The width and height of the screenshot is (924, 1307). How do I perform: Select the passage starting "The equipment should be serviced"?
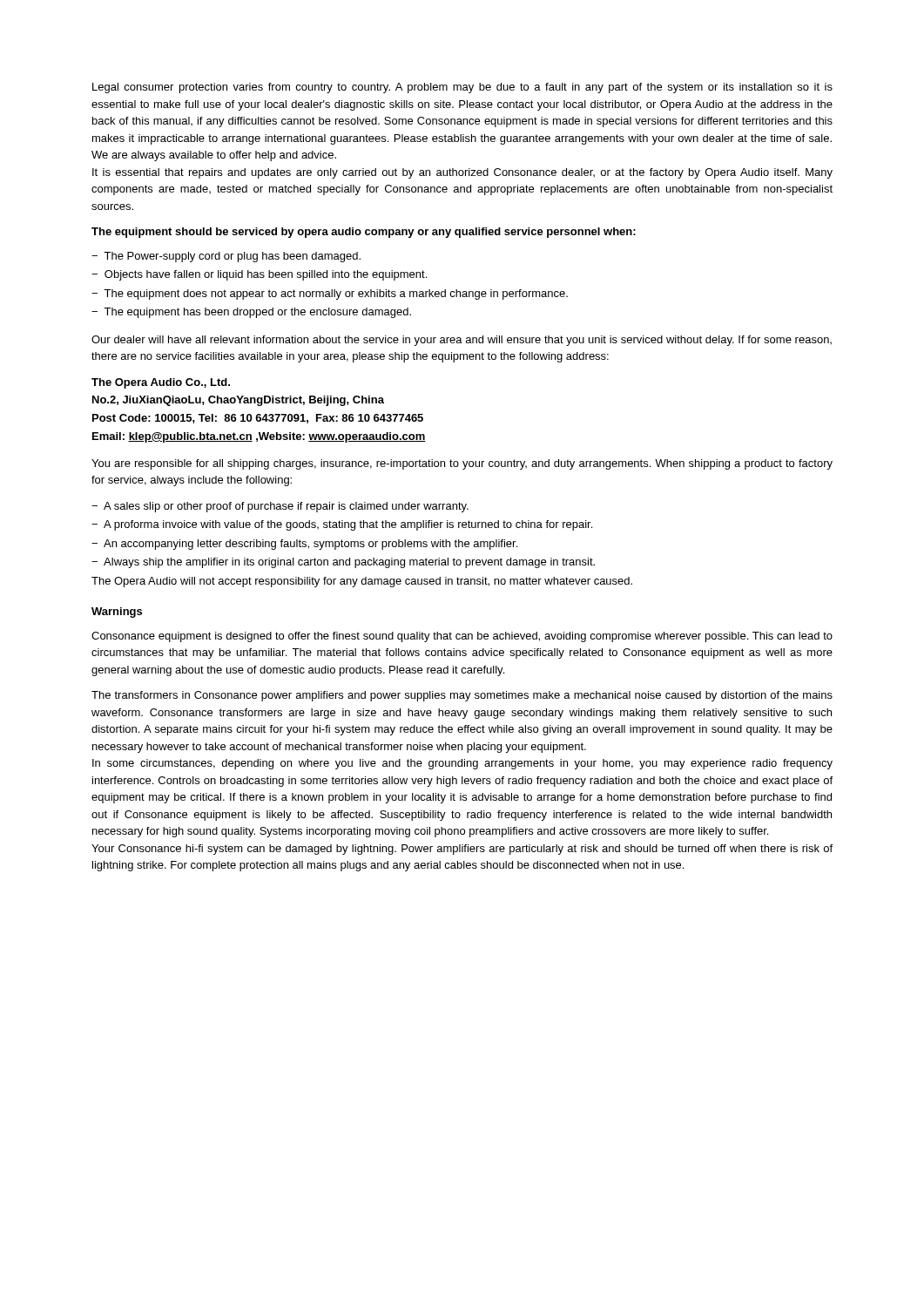(x=364, y=231)
